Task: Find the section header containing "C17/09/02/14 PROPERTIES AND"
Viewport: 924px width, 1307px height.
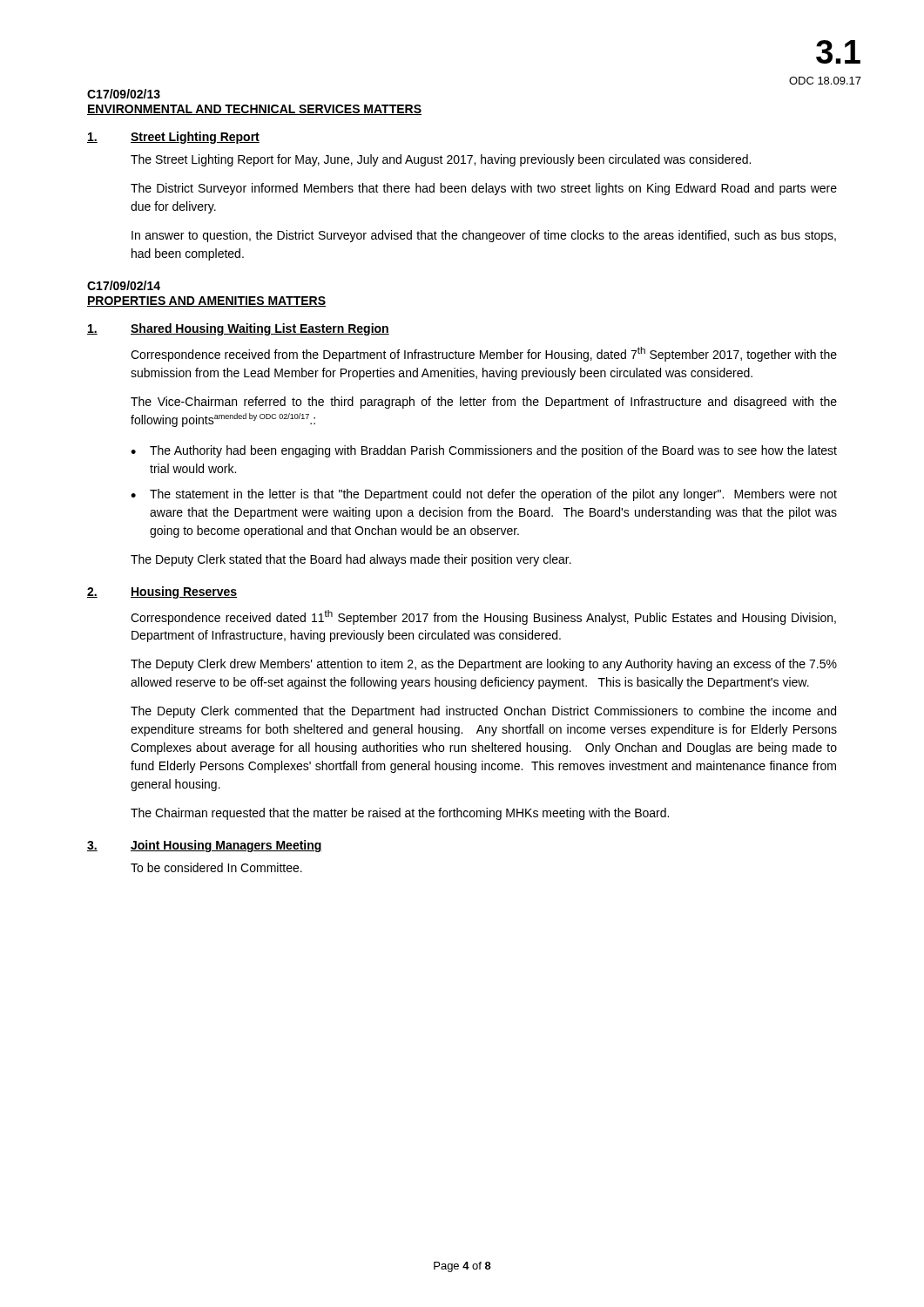Action: pyautogui.click(x=124, y=285)
